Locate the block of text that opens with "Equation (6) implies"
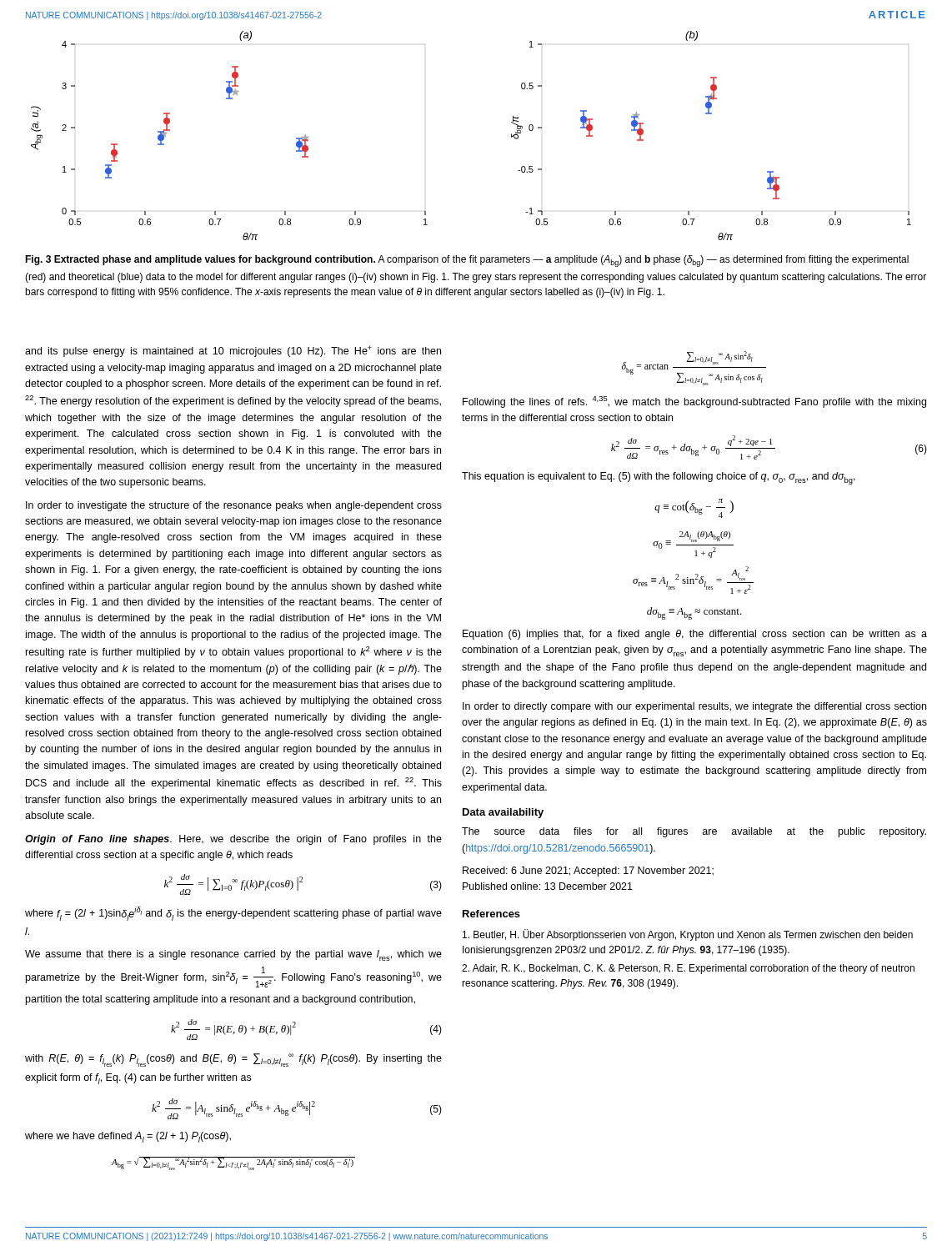The image size is (952, 1251). click(x=694, y=711)
